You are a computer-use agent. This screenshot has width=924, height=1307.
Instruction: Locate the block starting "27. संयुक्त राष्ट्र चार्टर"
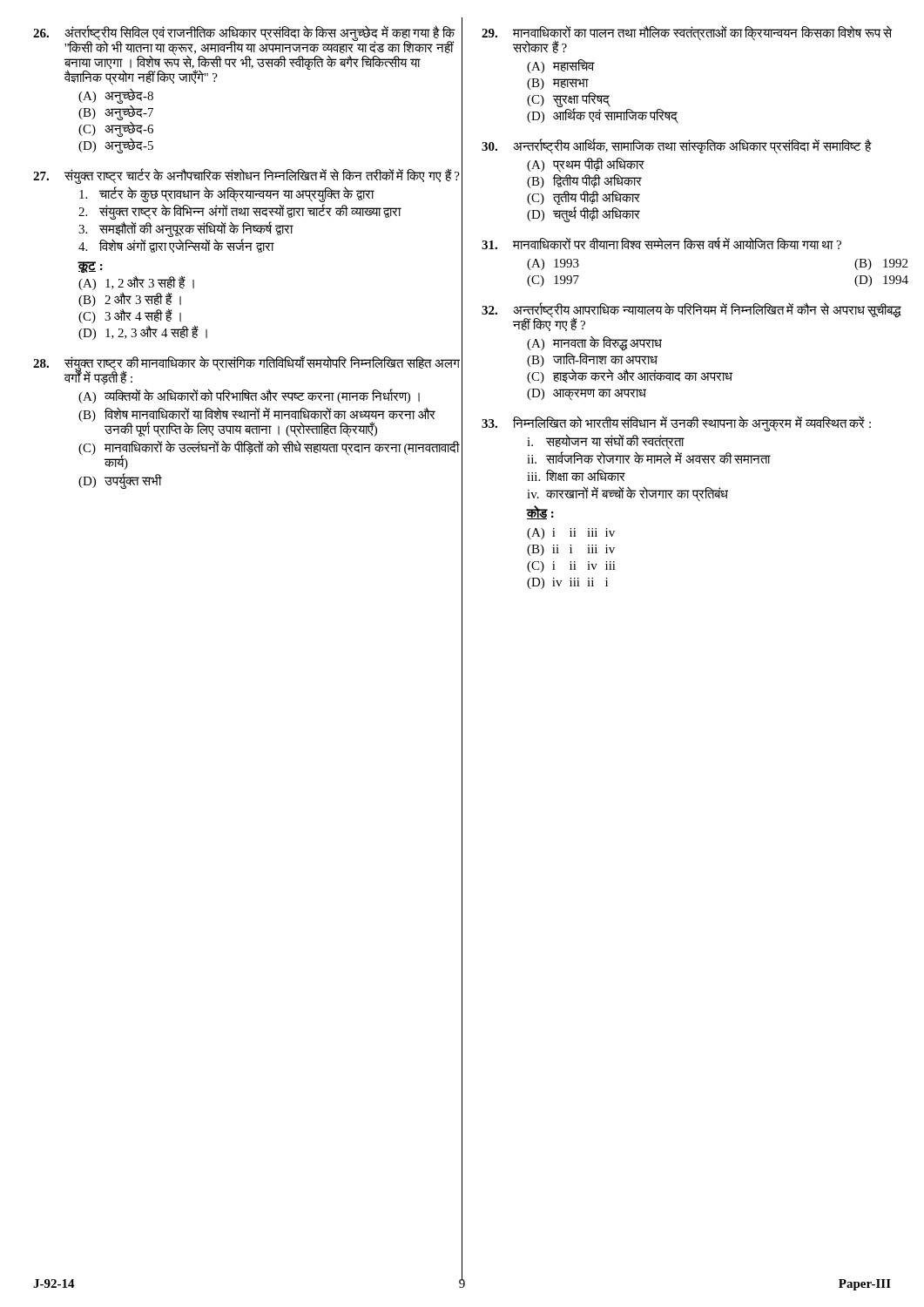pos(246,255)
